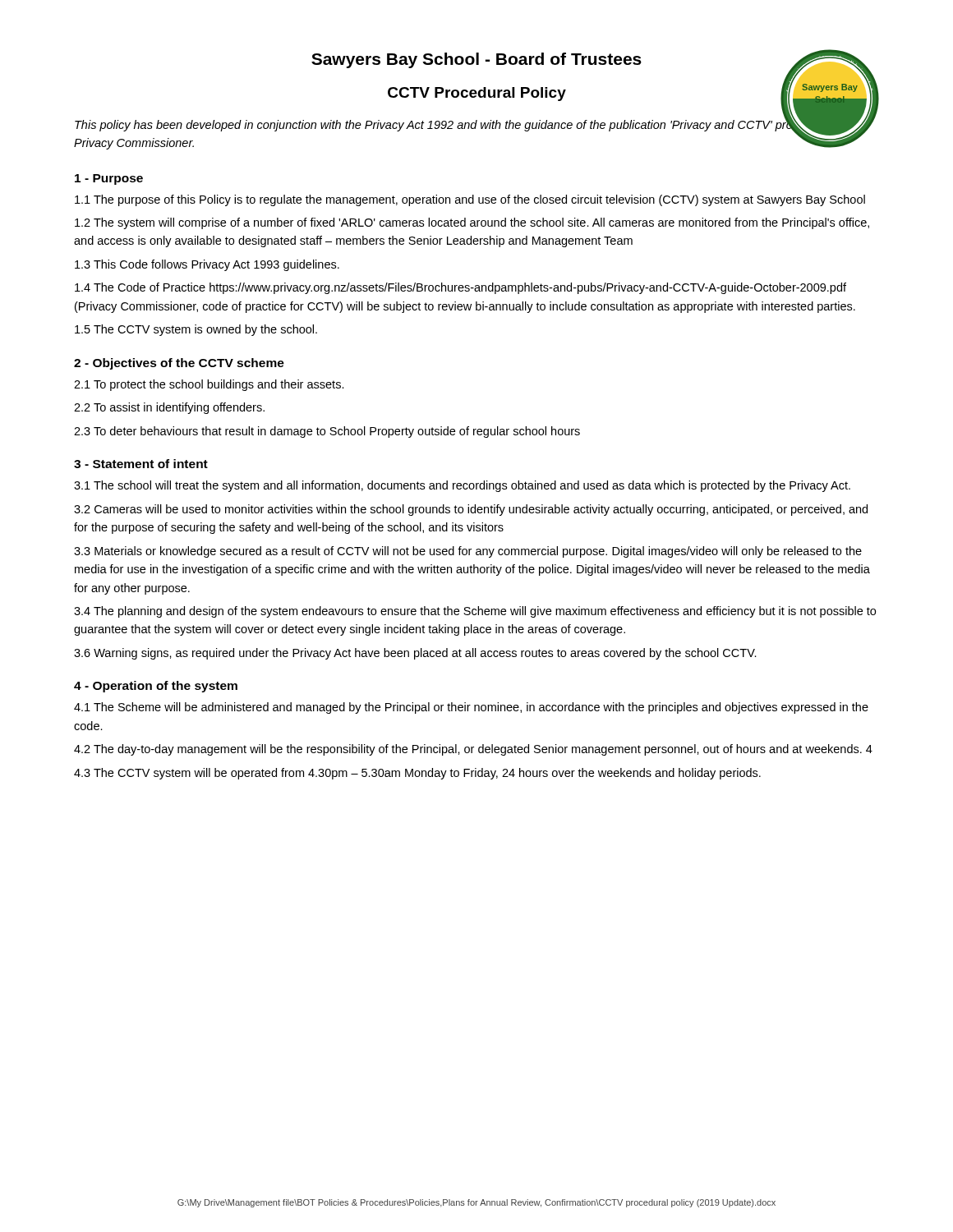953x1232 pixels.
Task: Find "3 - Statement of intent" on this page
Action: (141, 464)
